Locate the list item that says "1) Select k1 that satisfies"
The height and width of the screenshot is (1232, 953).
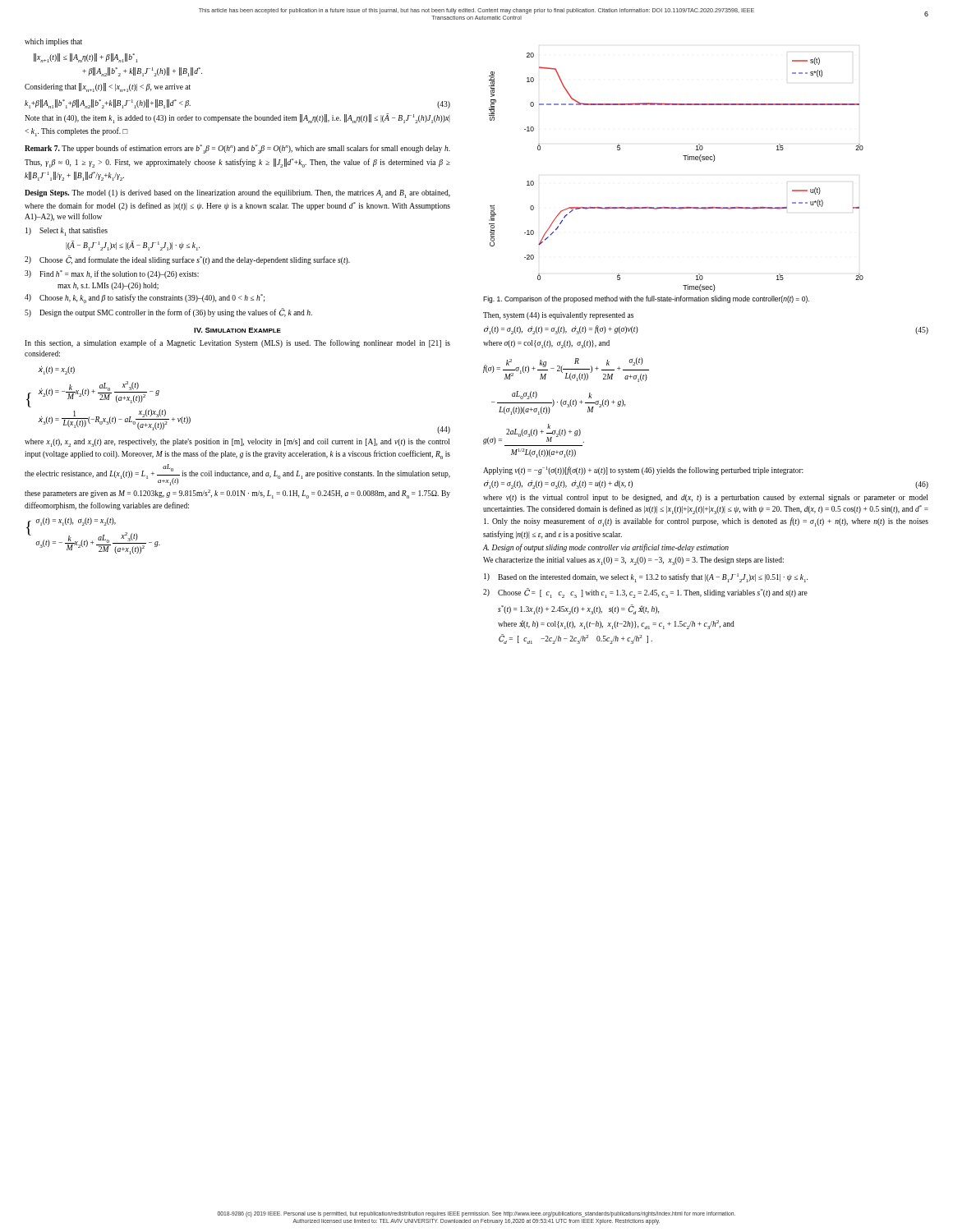click(66, 232)
